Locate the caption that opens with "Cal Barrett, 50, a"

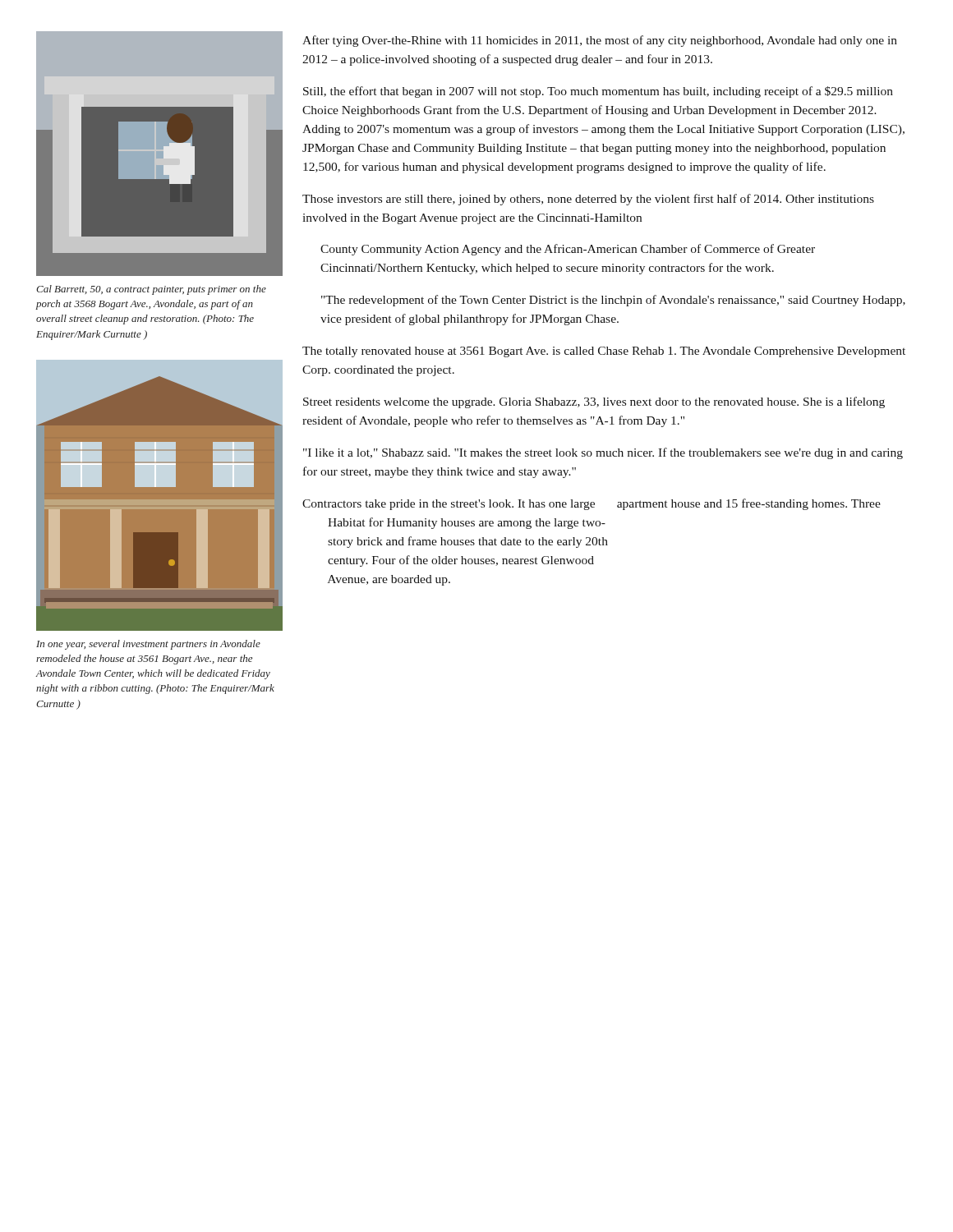click(151, 311)
